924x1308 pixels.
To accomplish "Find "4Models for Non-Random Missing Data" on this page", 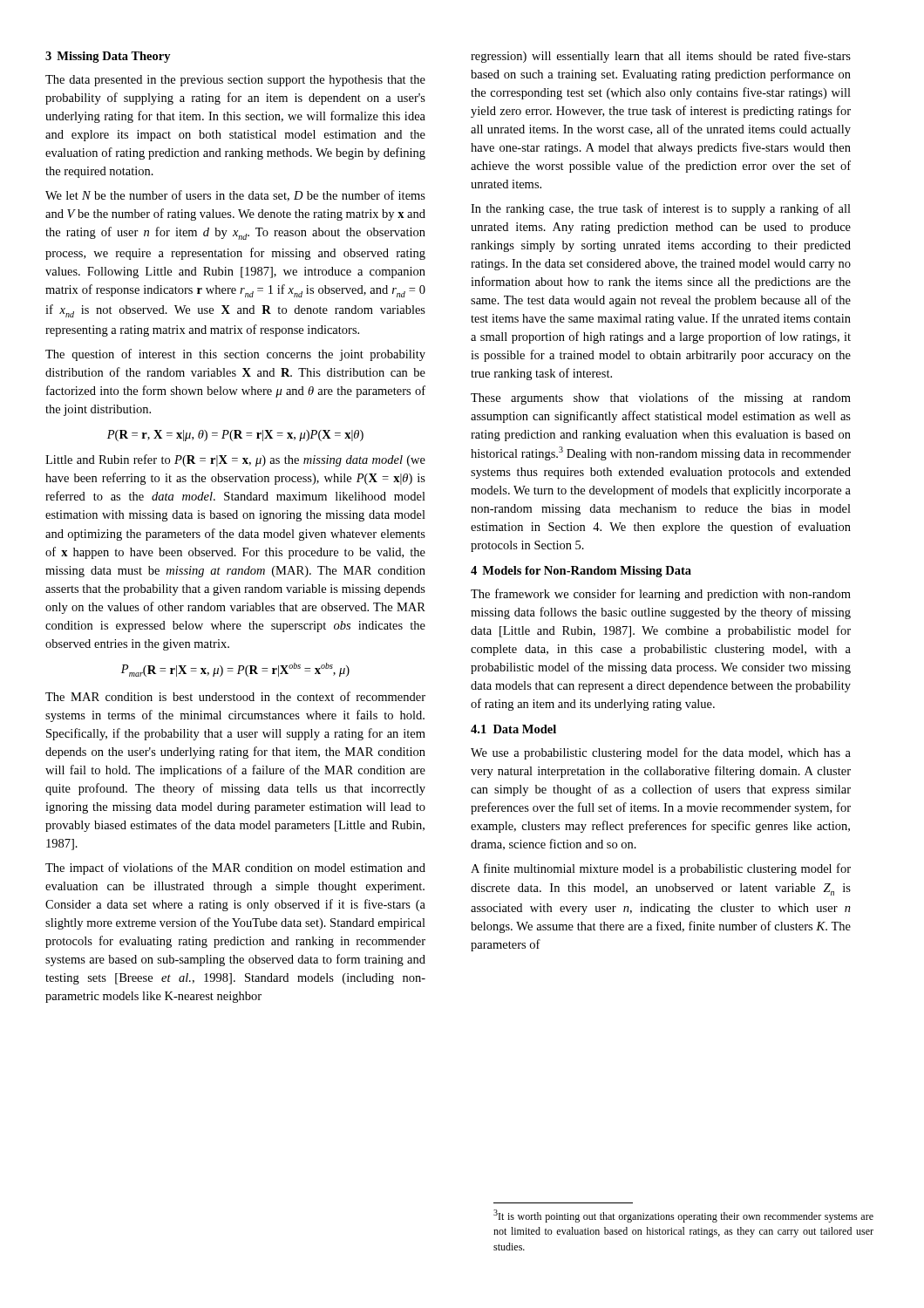I will click(x=581, y=570).
